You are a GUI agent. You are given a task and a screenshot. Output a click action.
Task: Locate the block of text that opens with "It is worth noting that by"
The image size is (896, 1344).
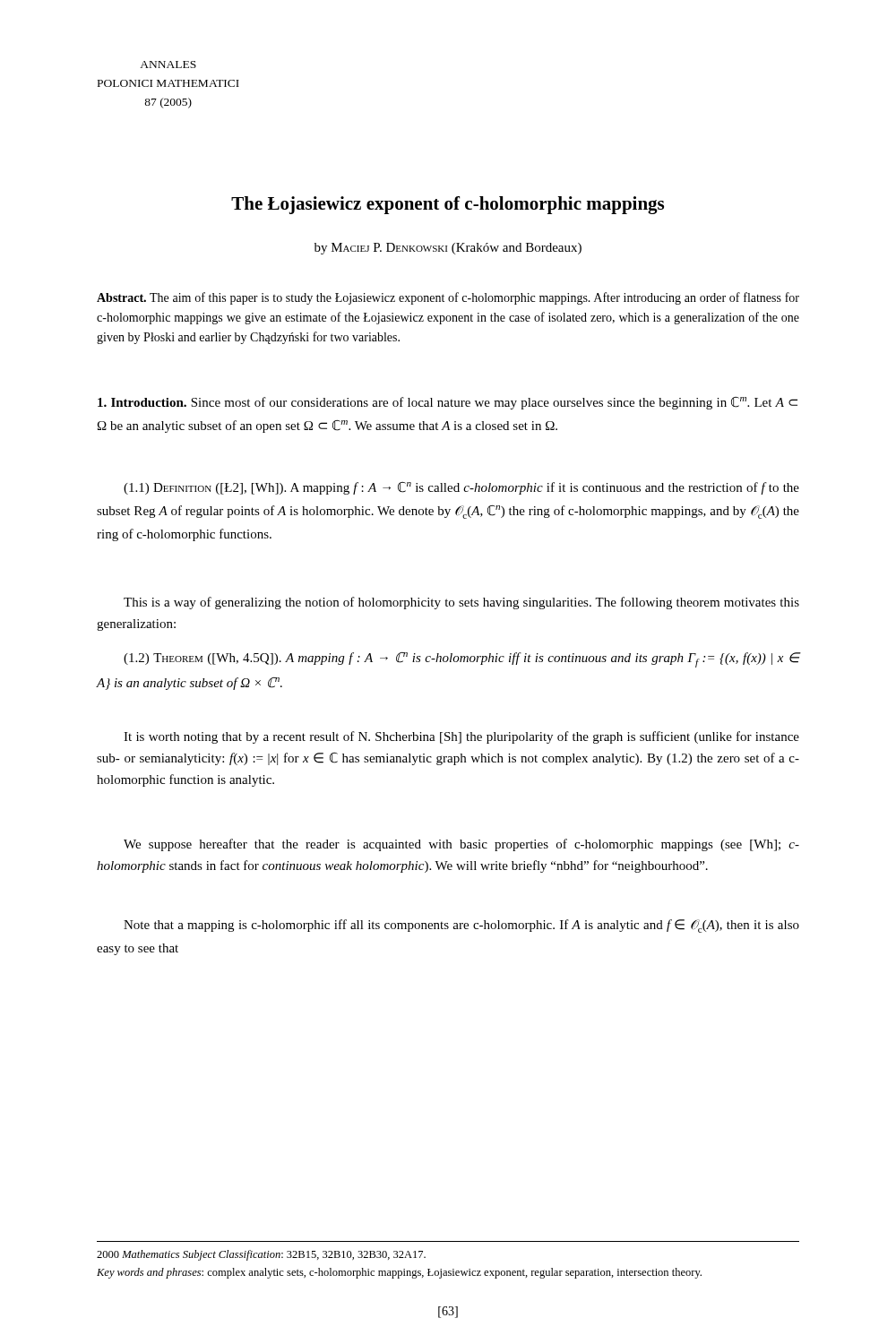point(448,758)
